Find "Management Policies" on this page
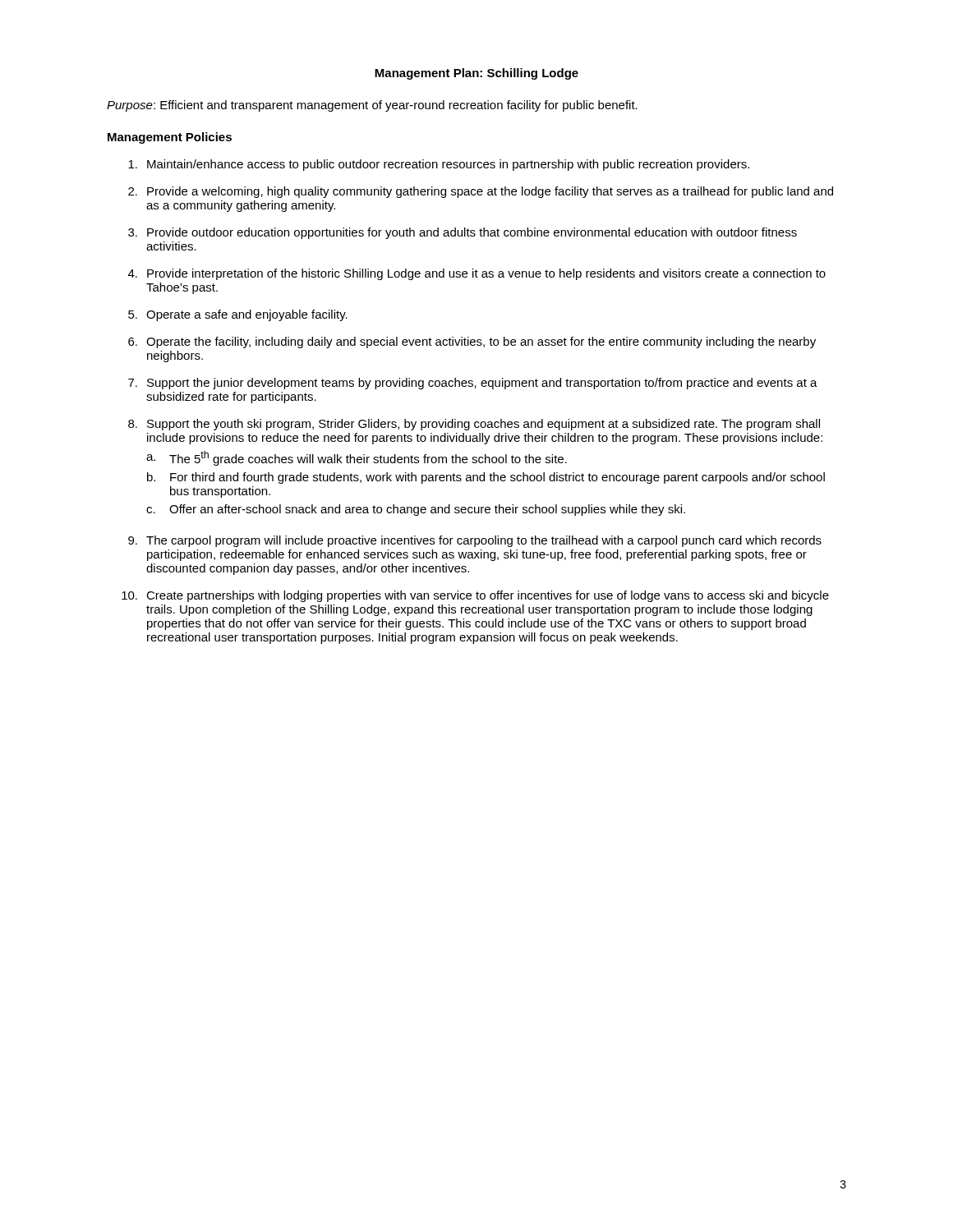The width and height of the screenshot is (953, 1232). (x=169, y=137)
